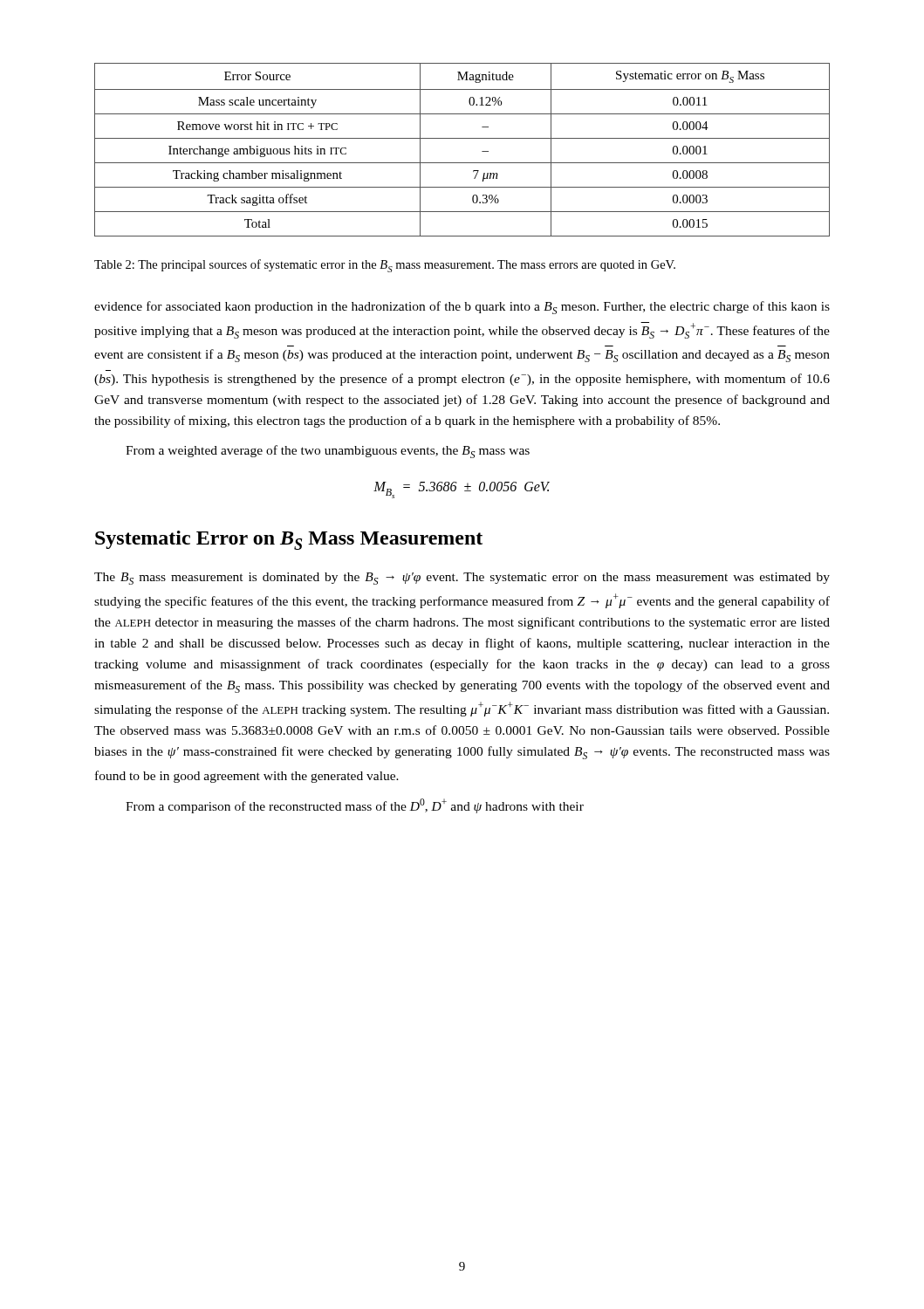Select the text block with the text "evidence for associated kaon production in the"
The image size is (924, 1309).
click(x=462, y=363)
